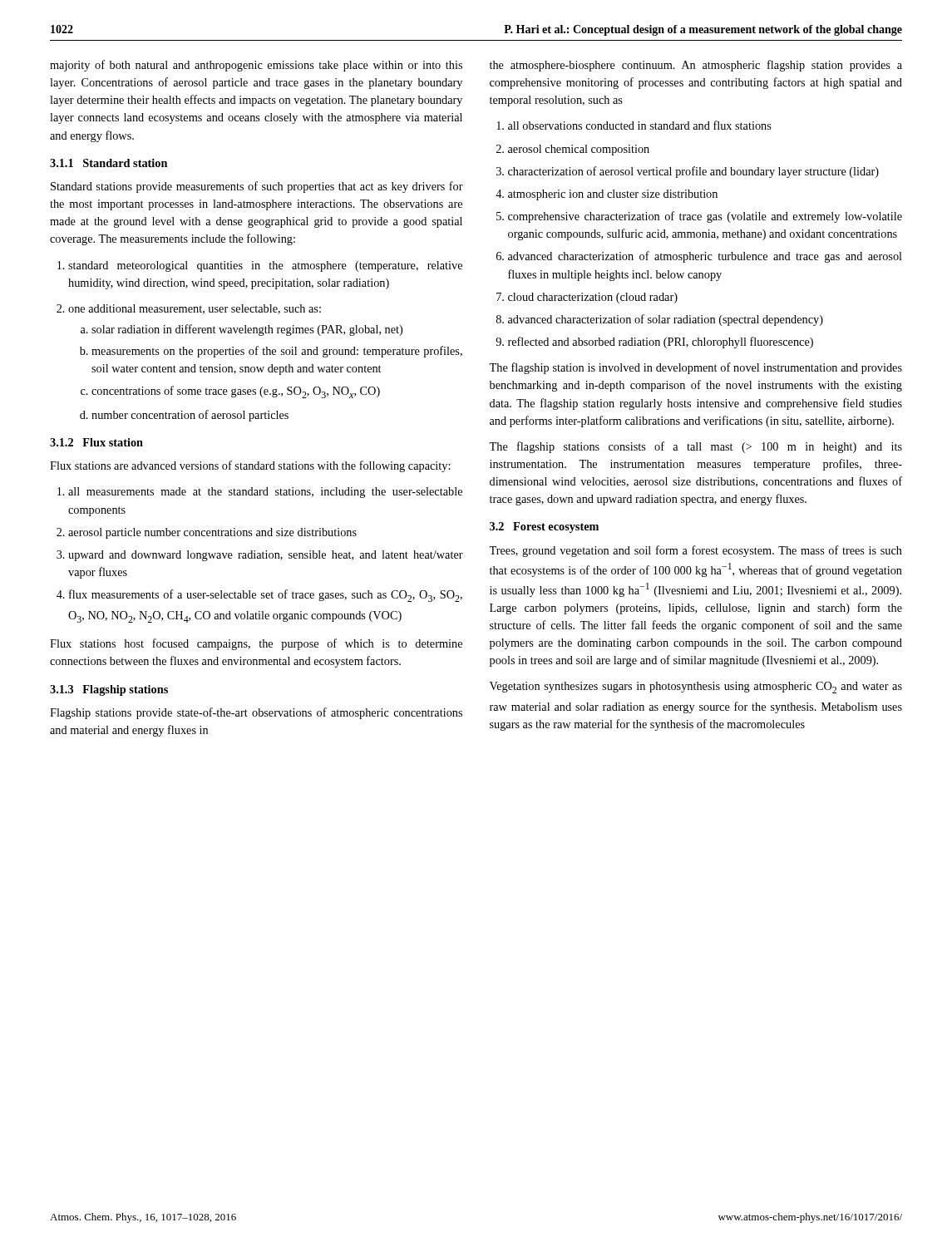Select the list item containing "aerosol particle number"

point(256,532)
